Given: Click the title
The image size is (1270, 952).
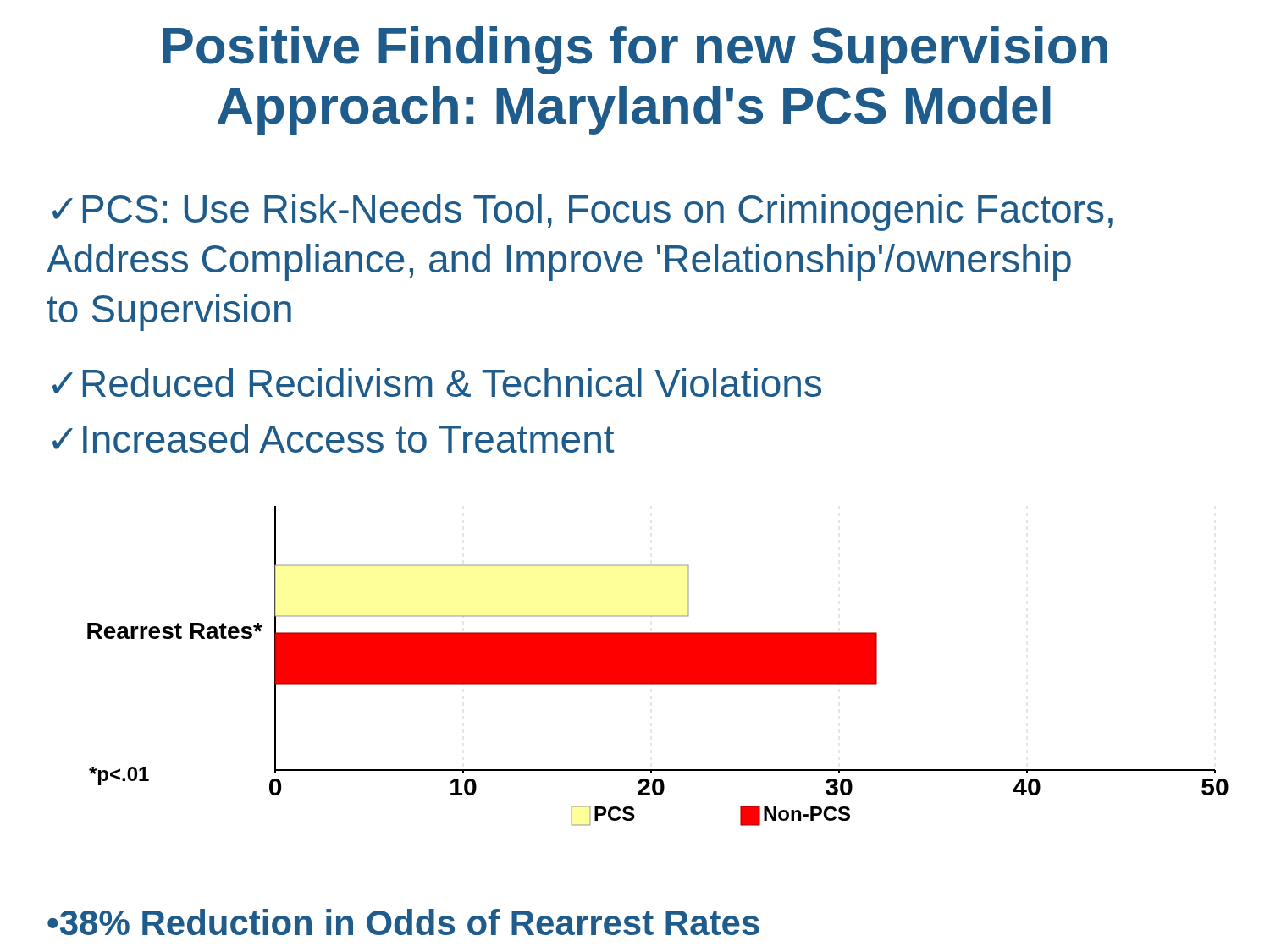Looking at the screenshot, I should coord(635,75).
